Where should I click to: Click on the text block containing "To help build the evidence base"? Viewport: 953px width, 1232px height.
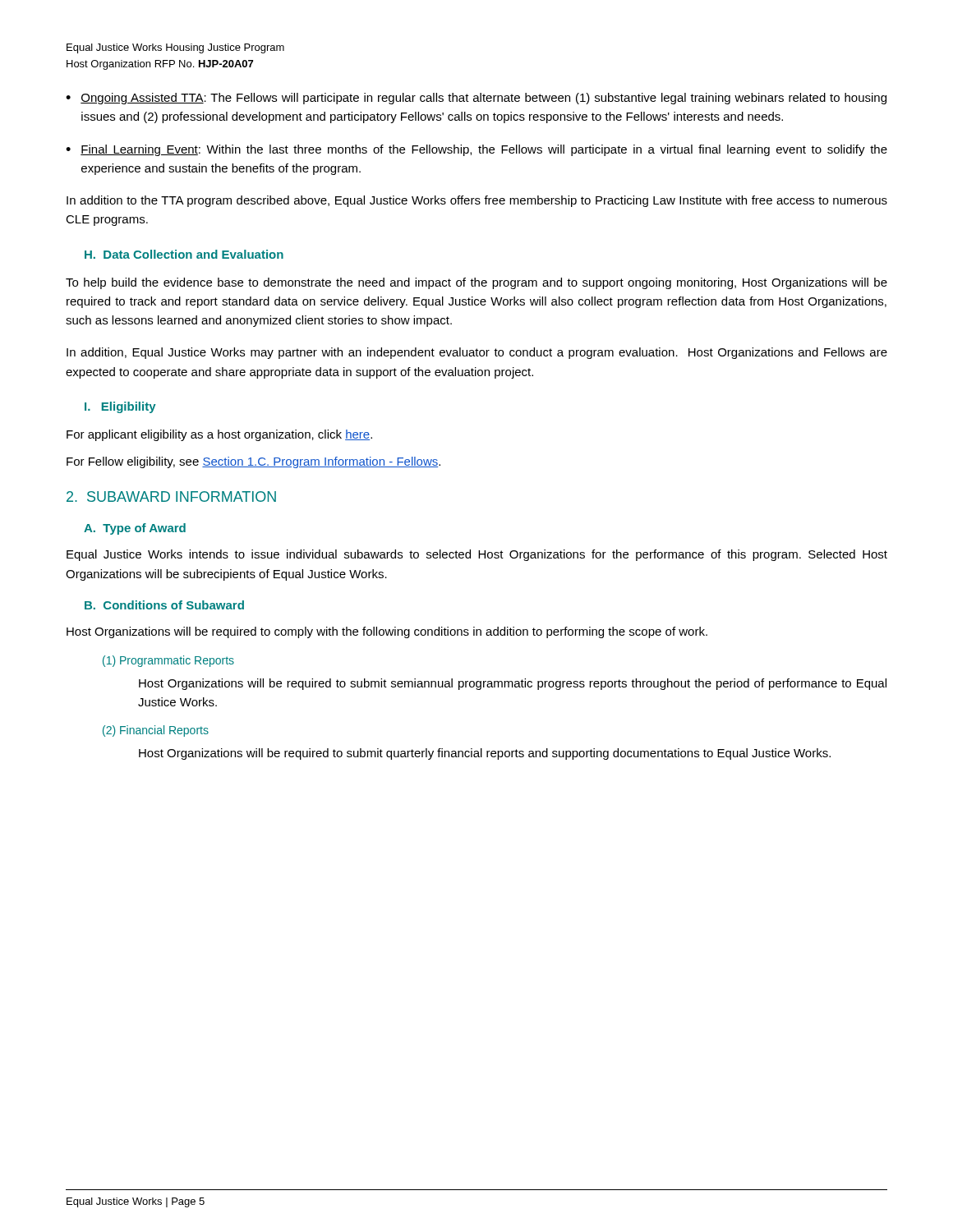click(476, 301)
